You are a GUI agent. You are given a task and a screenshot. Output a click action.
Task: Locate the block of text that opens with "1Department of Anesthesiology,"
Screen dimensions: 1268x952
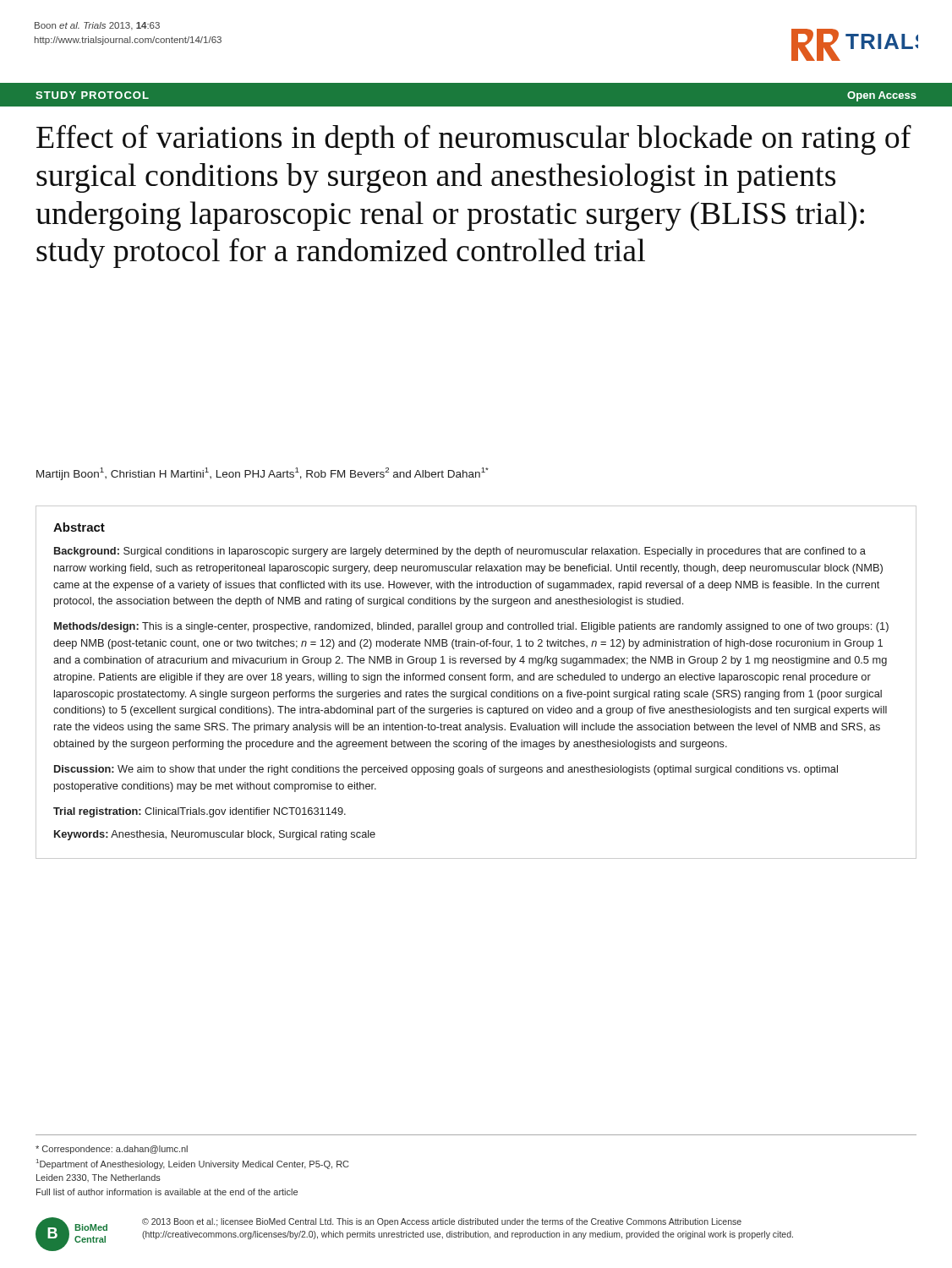coord(192,1163)
